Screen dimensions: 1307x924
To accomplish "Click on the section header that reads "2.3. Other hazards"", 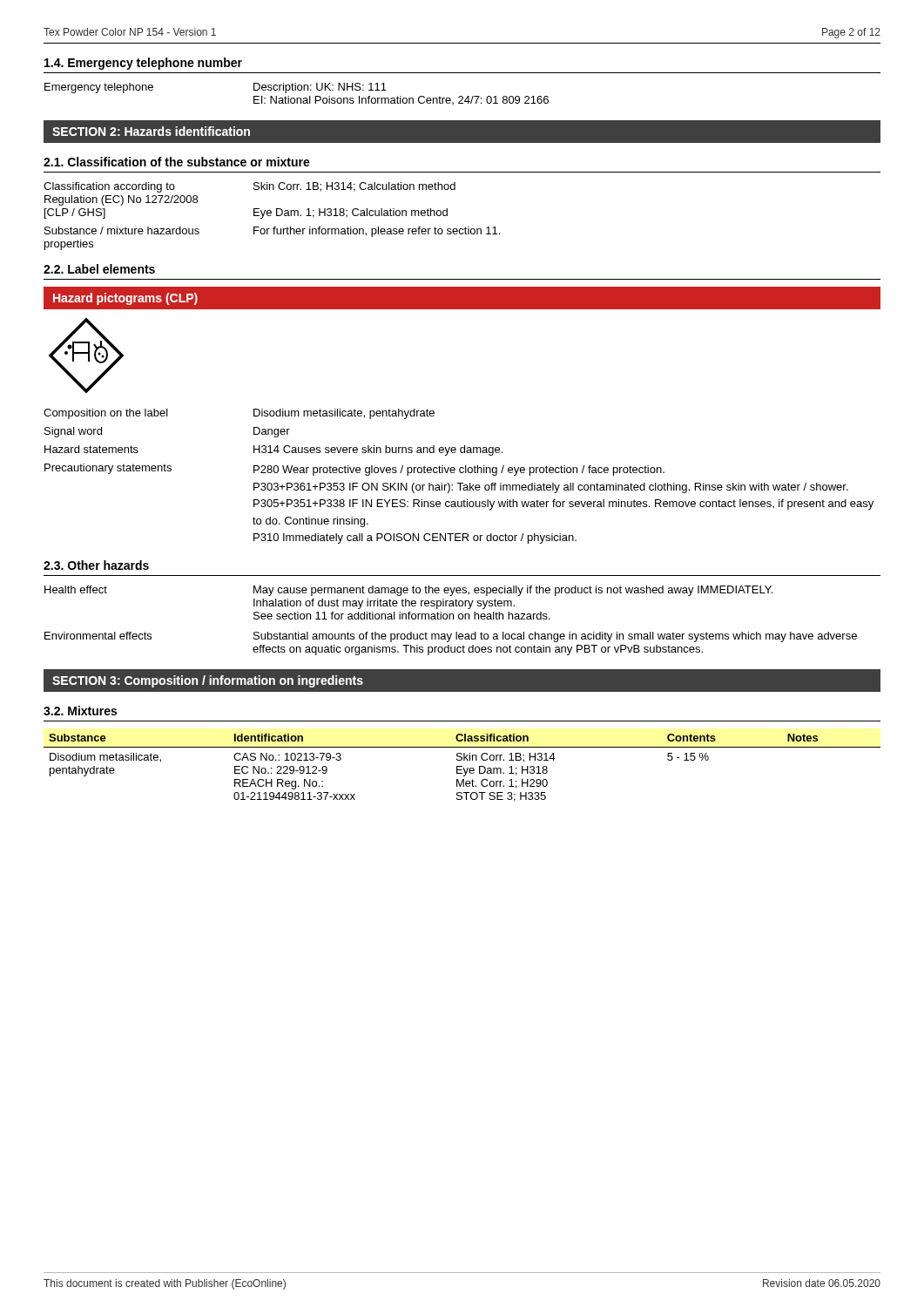I will click(96, 565).
